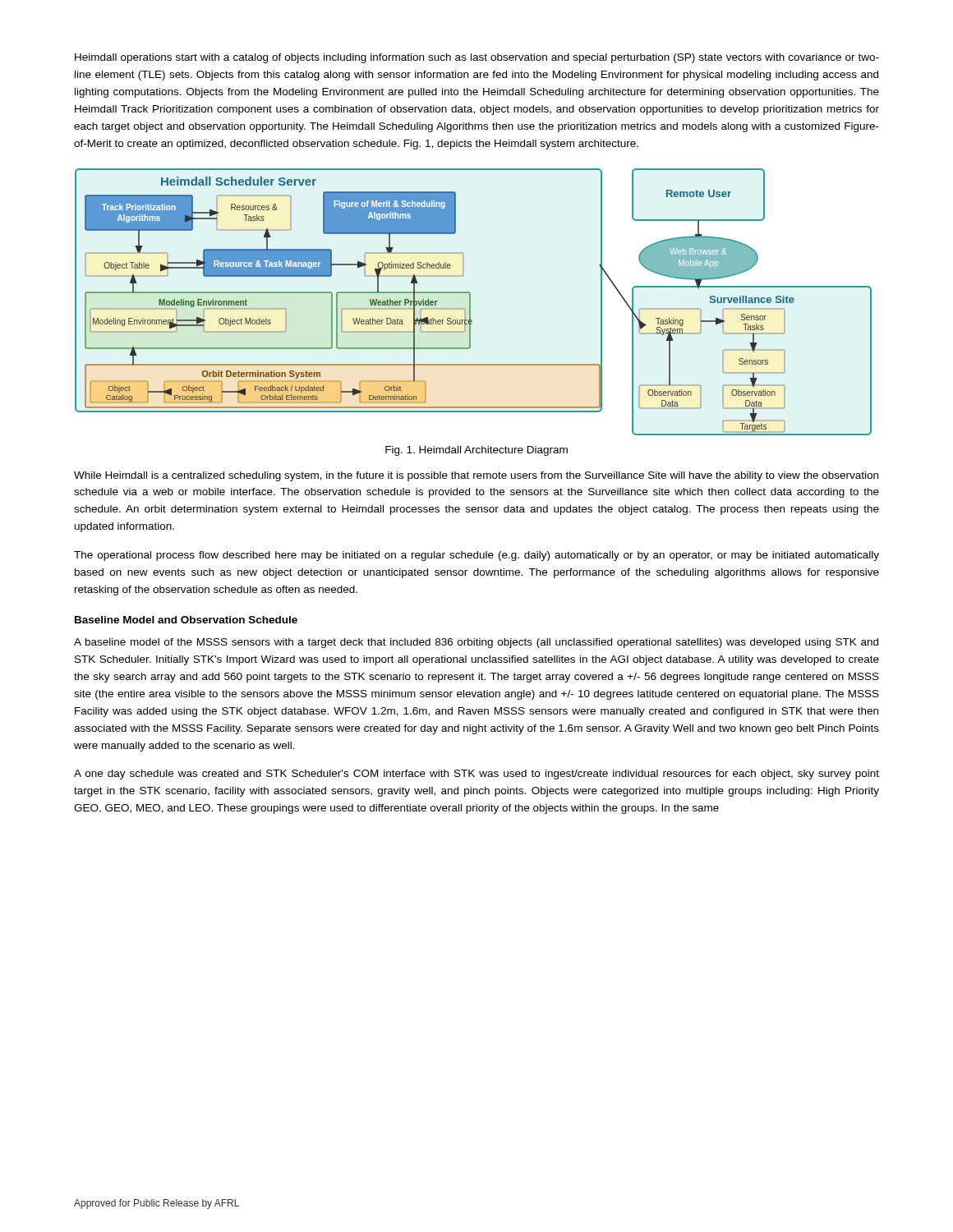
Task: Click on the text starting "Heimdall operations start with a catalog of"
Action: coord(476,100)
